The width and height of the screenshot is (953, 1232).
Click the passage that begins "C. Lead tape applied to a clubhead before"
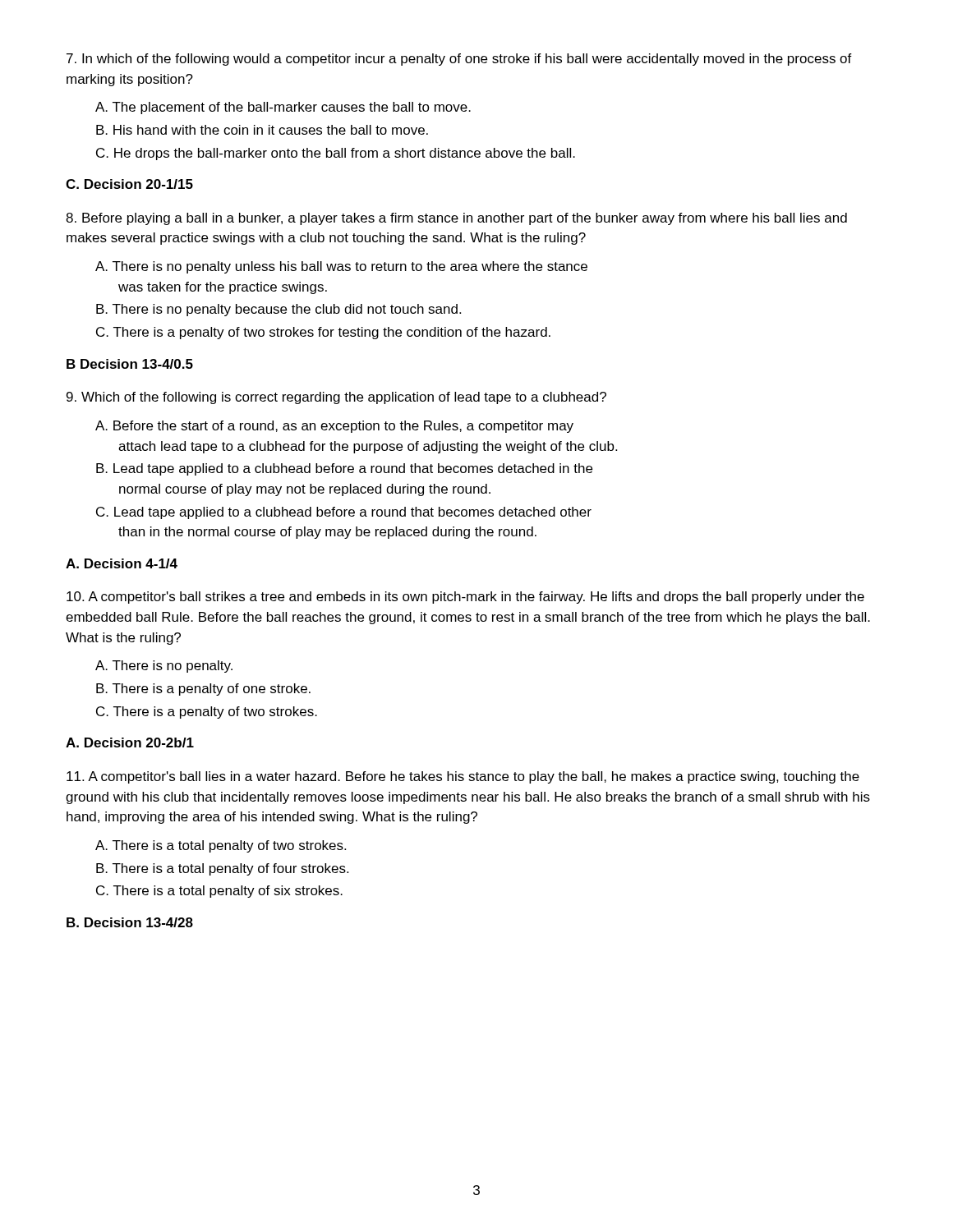pos(343,522)
